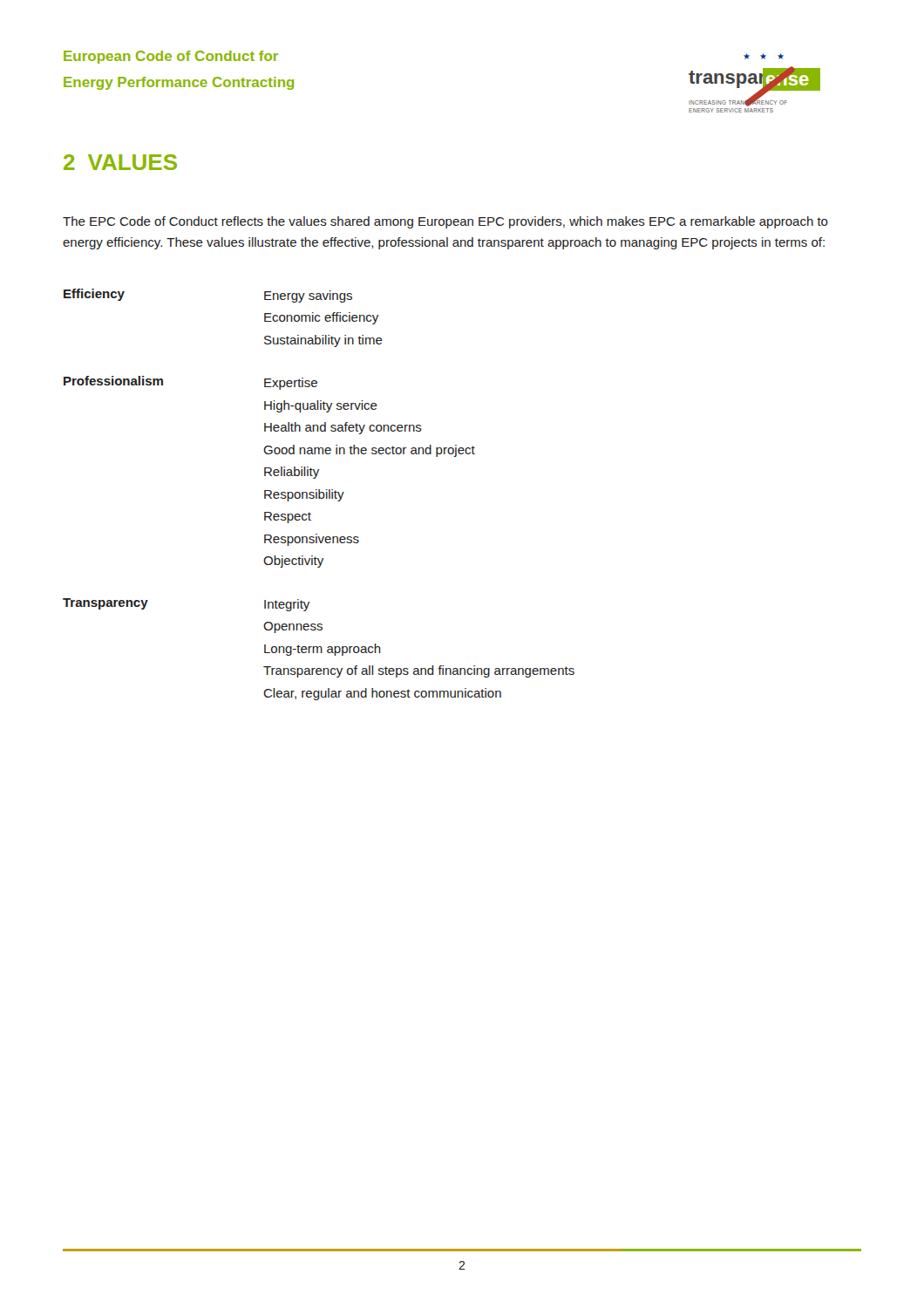The height and width of the screenshot is (1308, 924).
Task: Where is the passage that starts "Professionalism Expertise High-quality"?
Action: [269, 472]
